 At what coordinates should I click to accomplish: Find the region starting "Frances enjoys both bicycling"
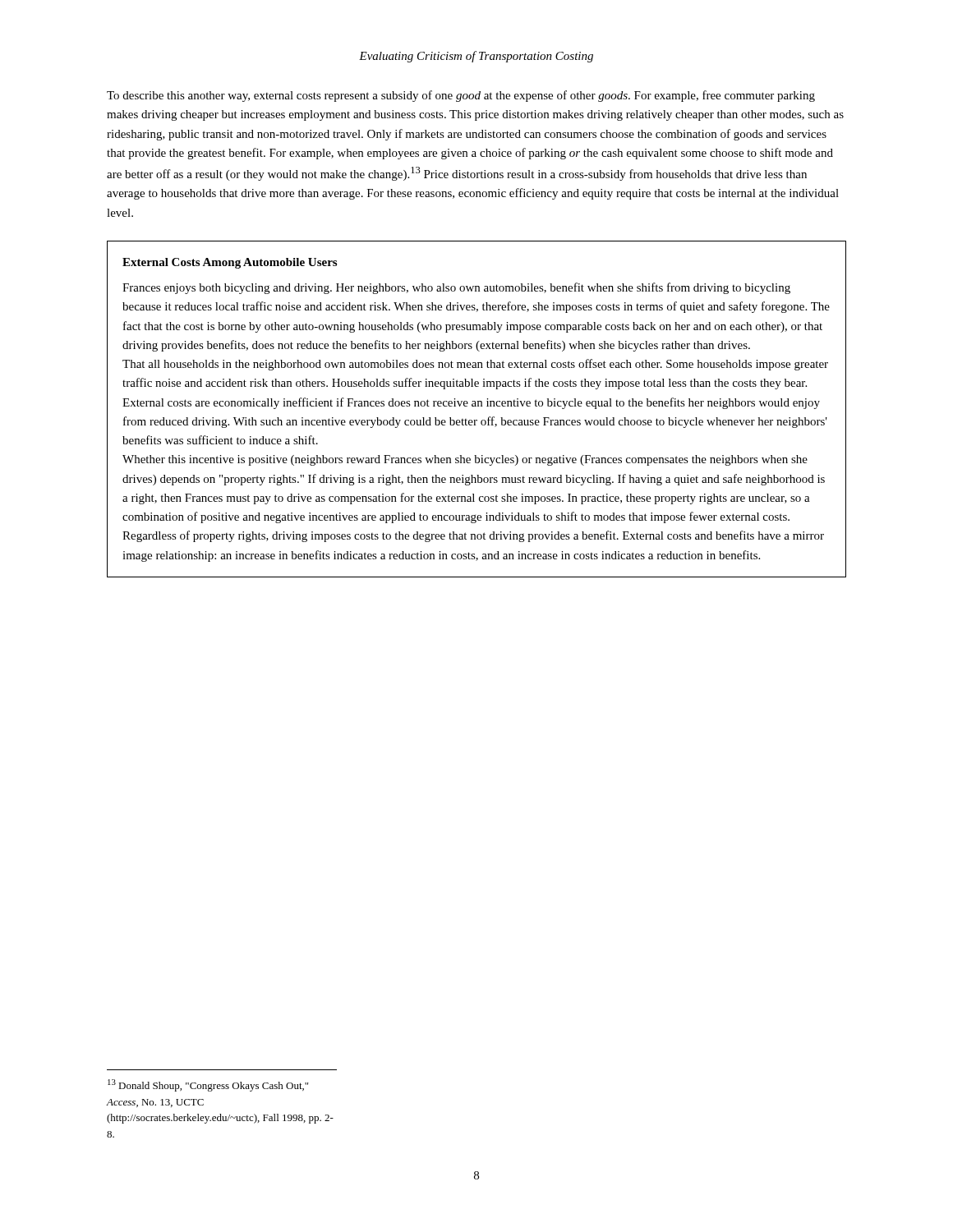click(x=476, y=317)
